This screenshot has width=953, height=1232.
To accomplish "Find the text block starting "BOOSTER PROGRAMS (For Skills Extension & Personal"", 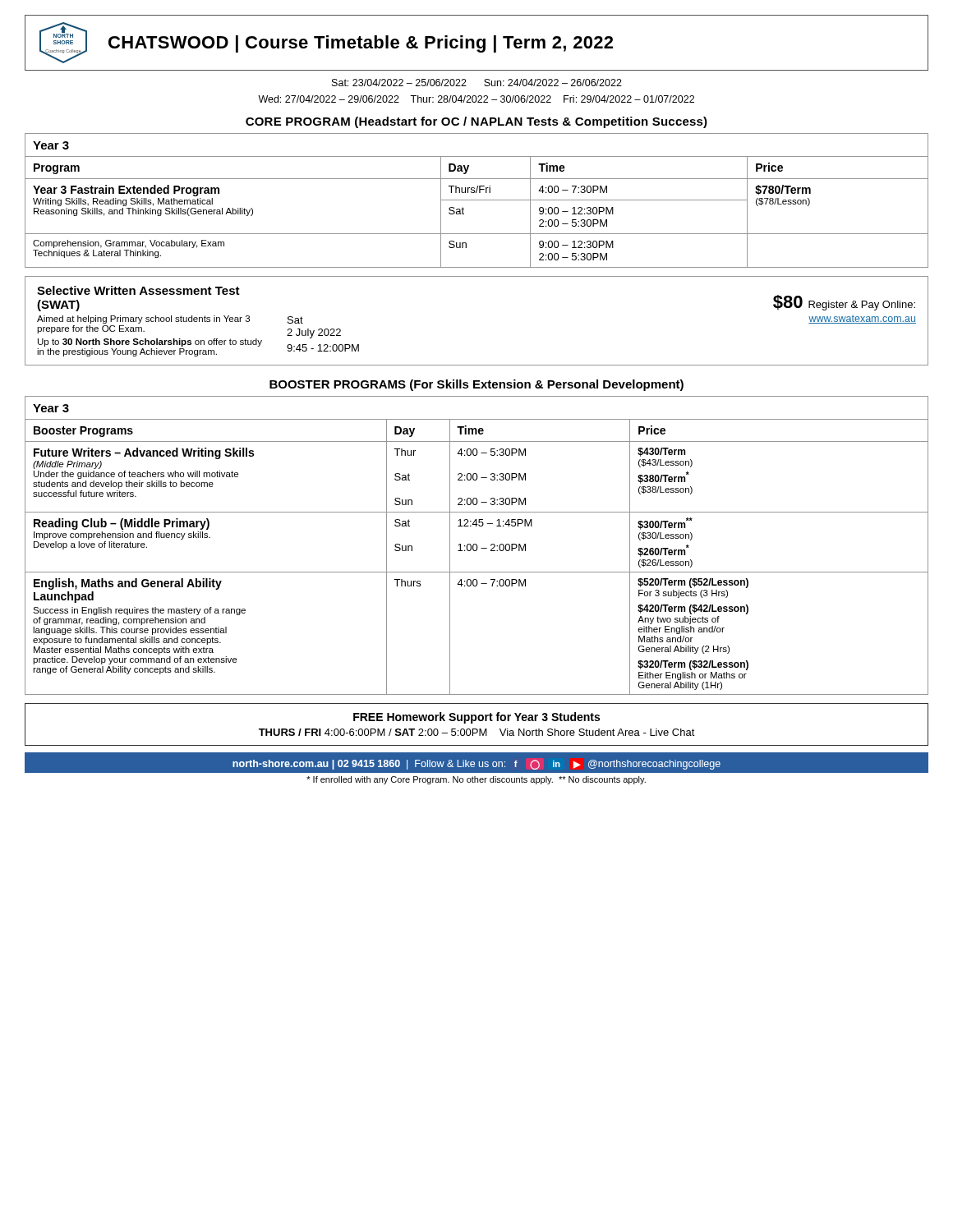I will (x=476, y=384).
